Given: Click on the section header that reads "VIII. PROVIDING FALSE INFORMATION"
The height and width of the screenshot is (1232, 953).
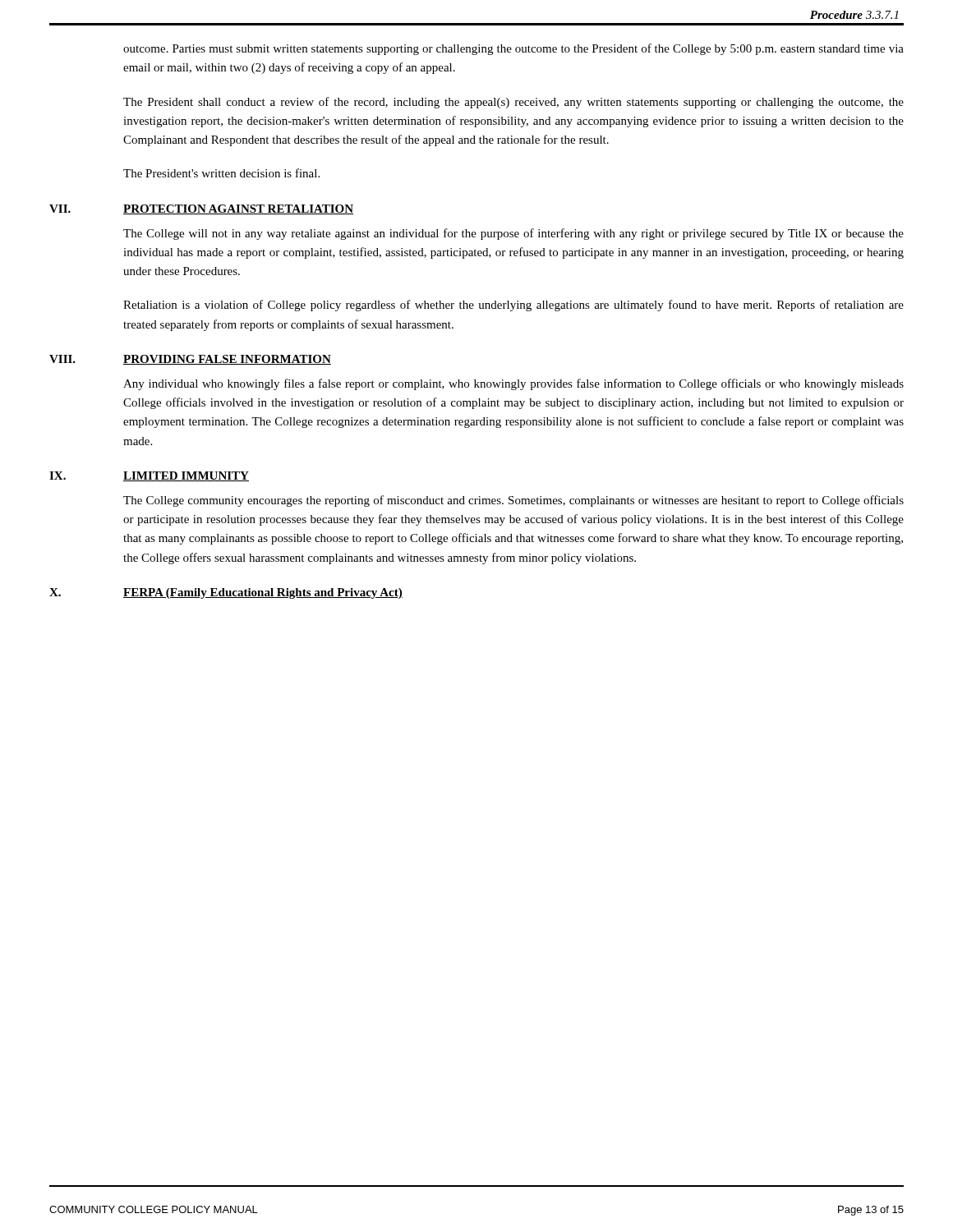Looking at the screenshot, I should (x=190, y=359).
